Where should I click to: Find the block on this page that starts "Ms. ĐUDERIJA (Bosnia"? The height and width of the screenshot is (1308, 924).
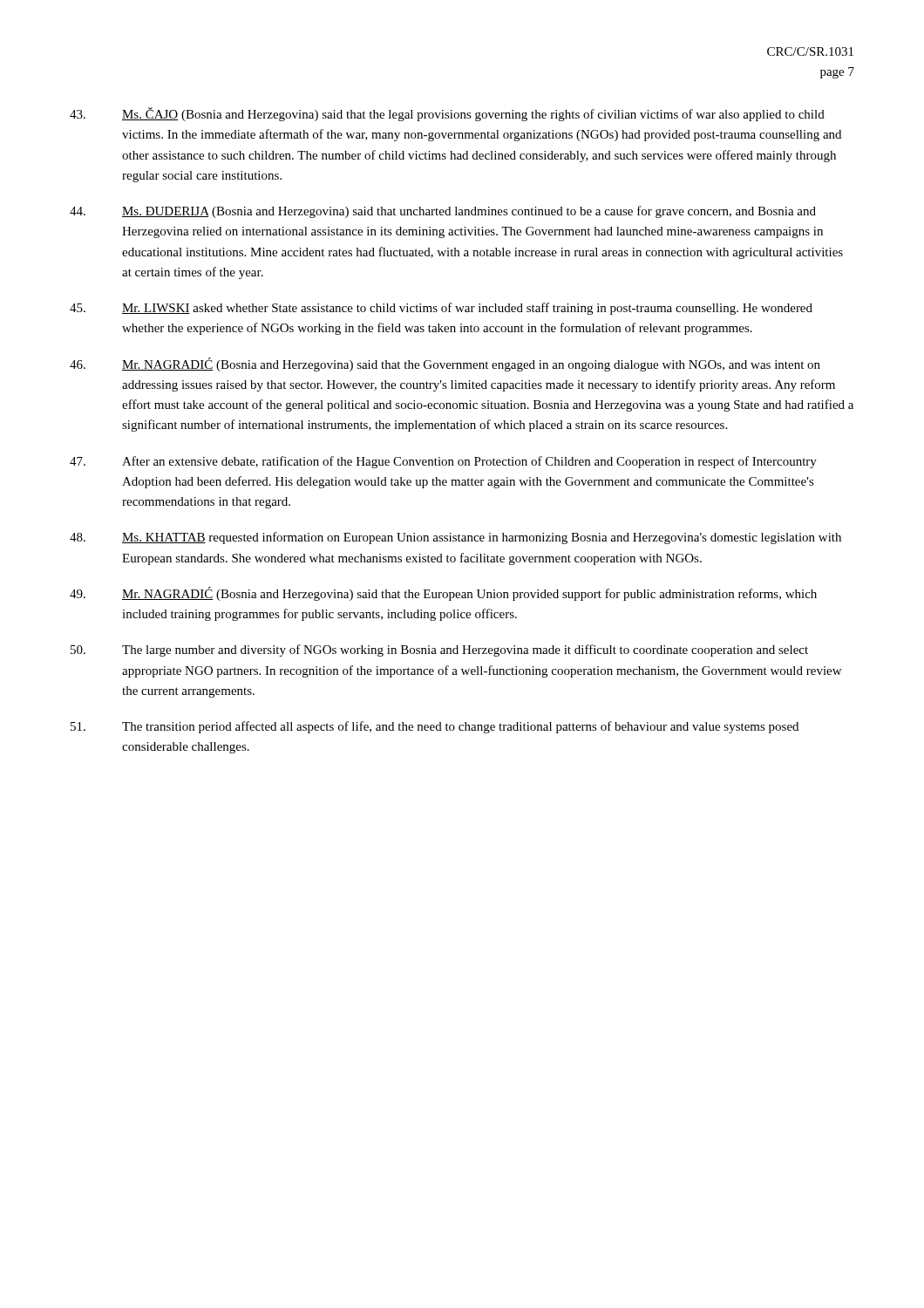[x=462, y=242]
